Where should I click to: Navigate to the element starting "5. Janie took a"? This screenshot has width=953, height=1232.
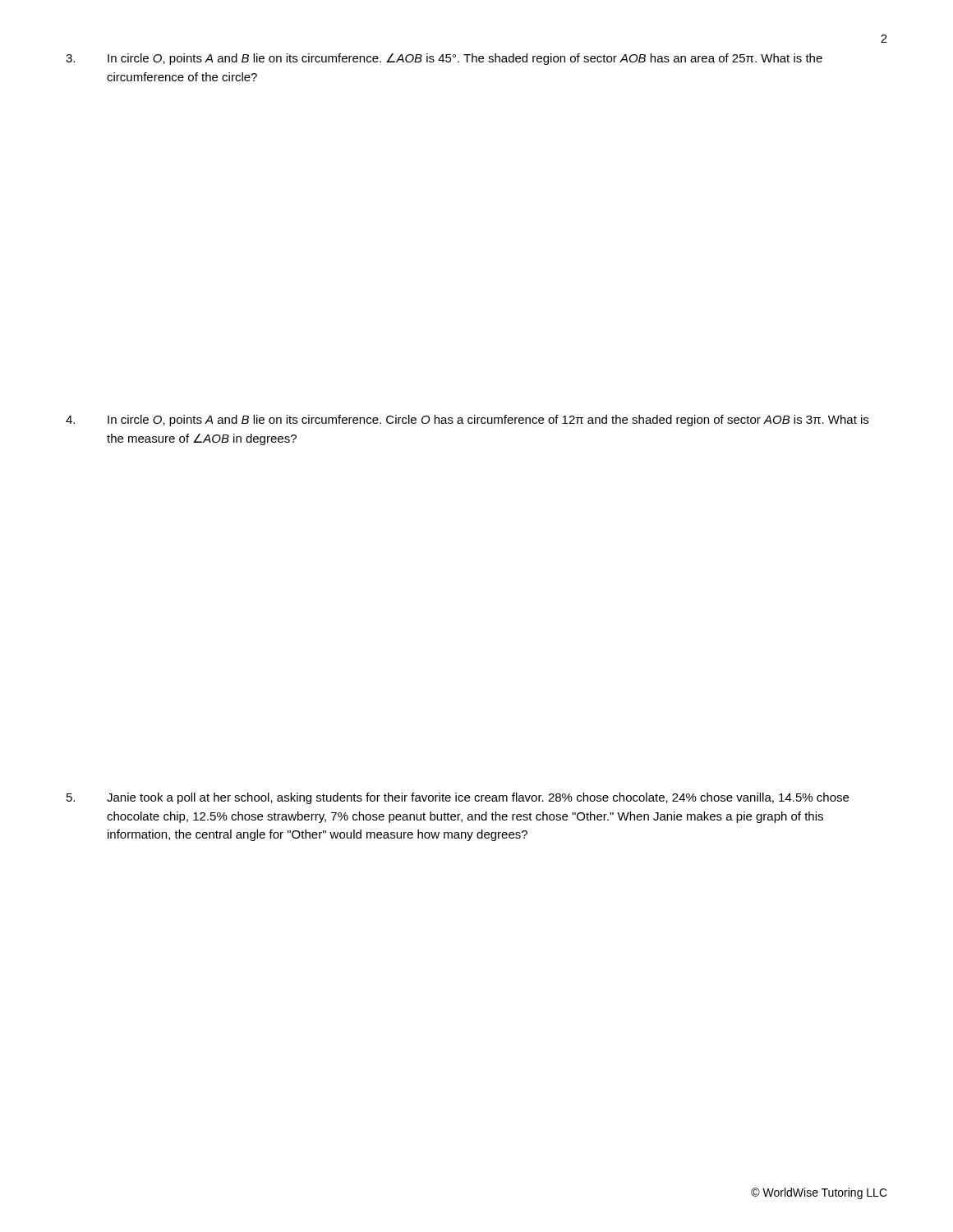click(x=476, y=816)
